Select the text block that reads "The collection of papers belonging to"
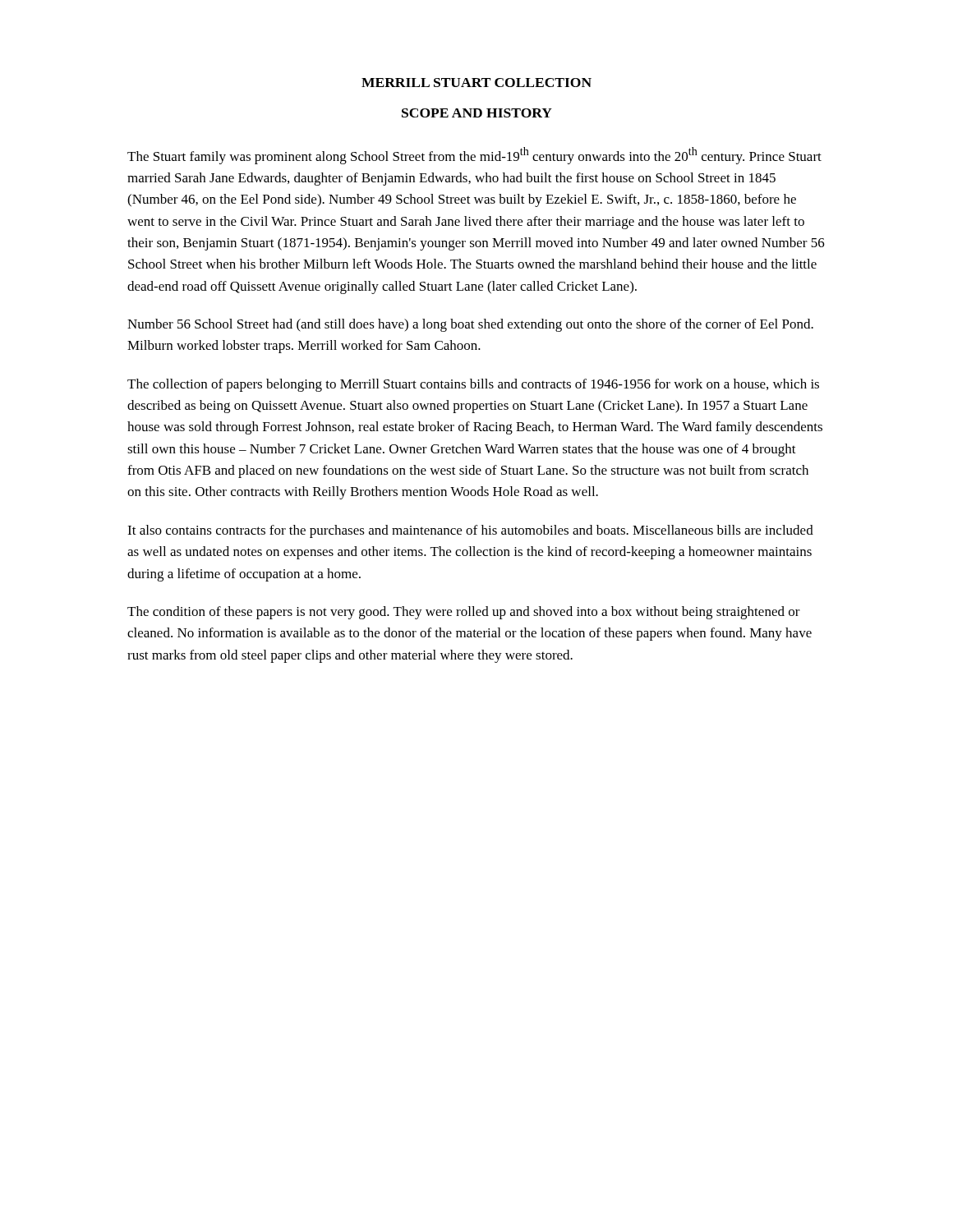Image resolution: width=953 pixels, height=1232 pixels. 475,438
